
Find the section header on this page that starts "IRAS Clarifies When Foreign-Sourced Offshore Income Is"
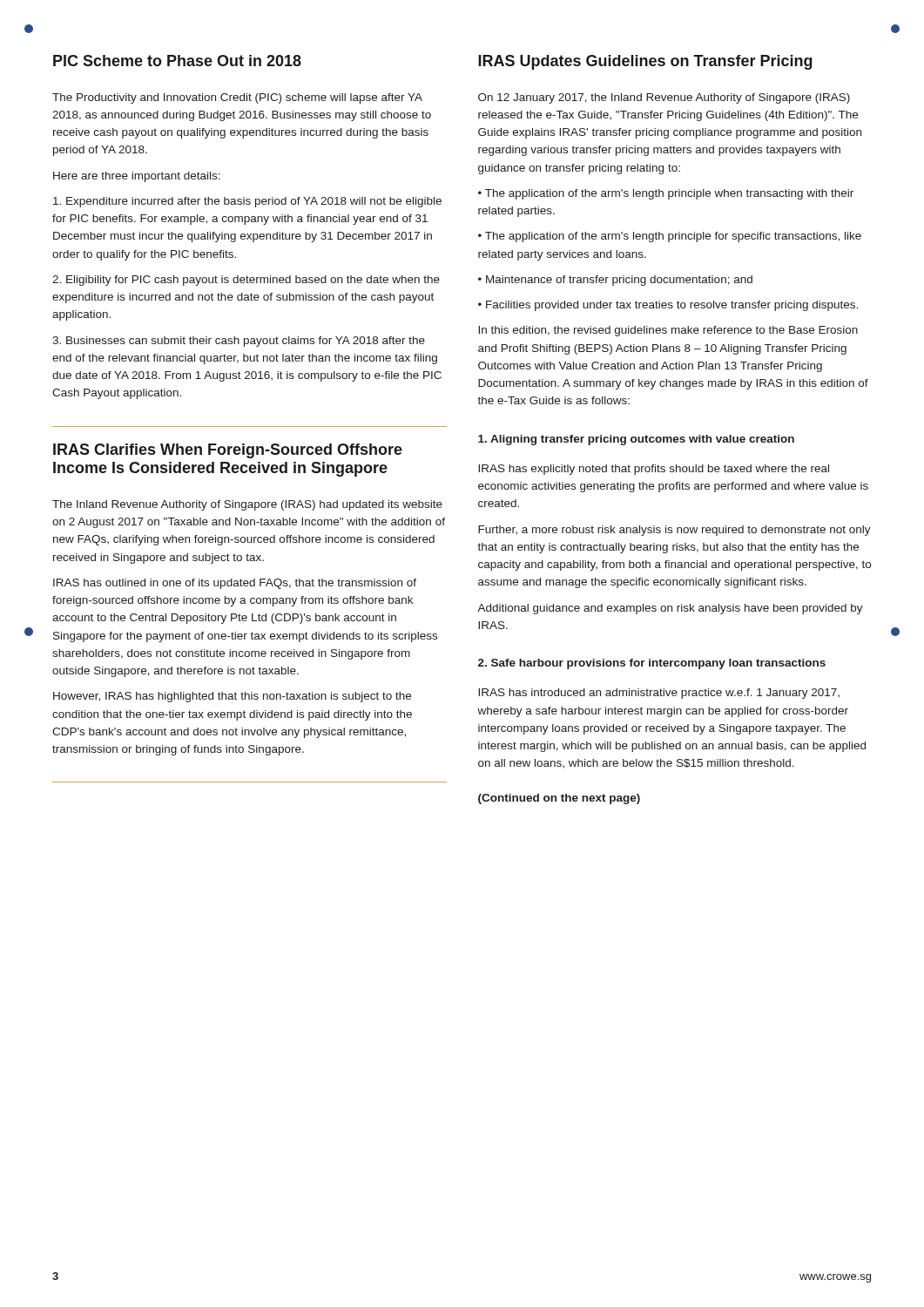click(249, 459)
